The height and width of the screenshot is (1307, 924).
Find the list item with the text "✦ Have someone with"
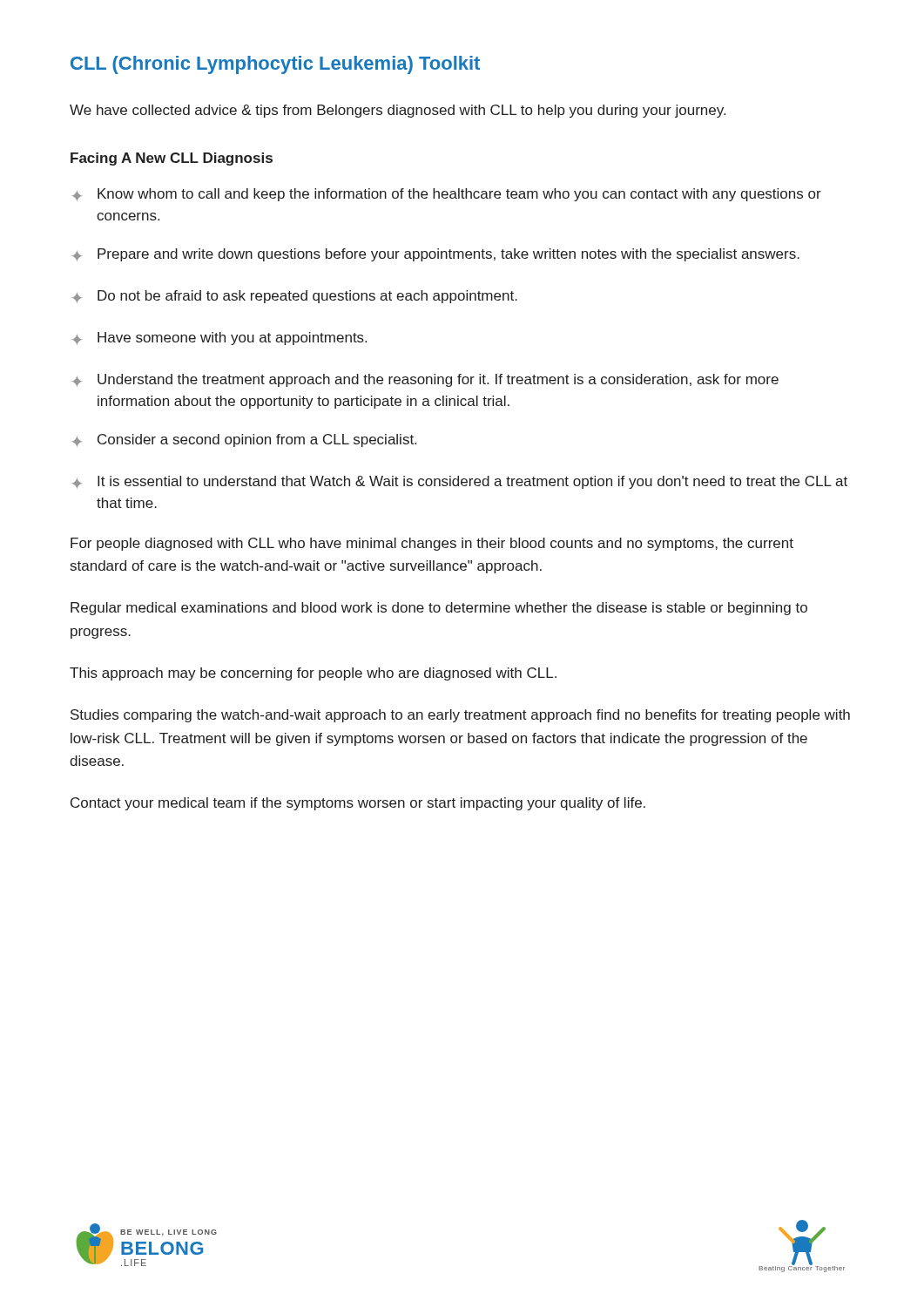pos(219,339)
